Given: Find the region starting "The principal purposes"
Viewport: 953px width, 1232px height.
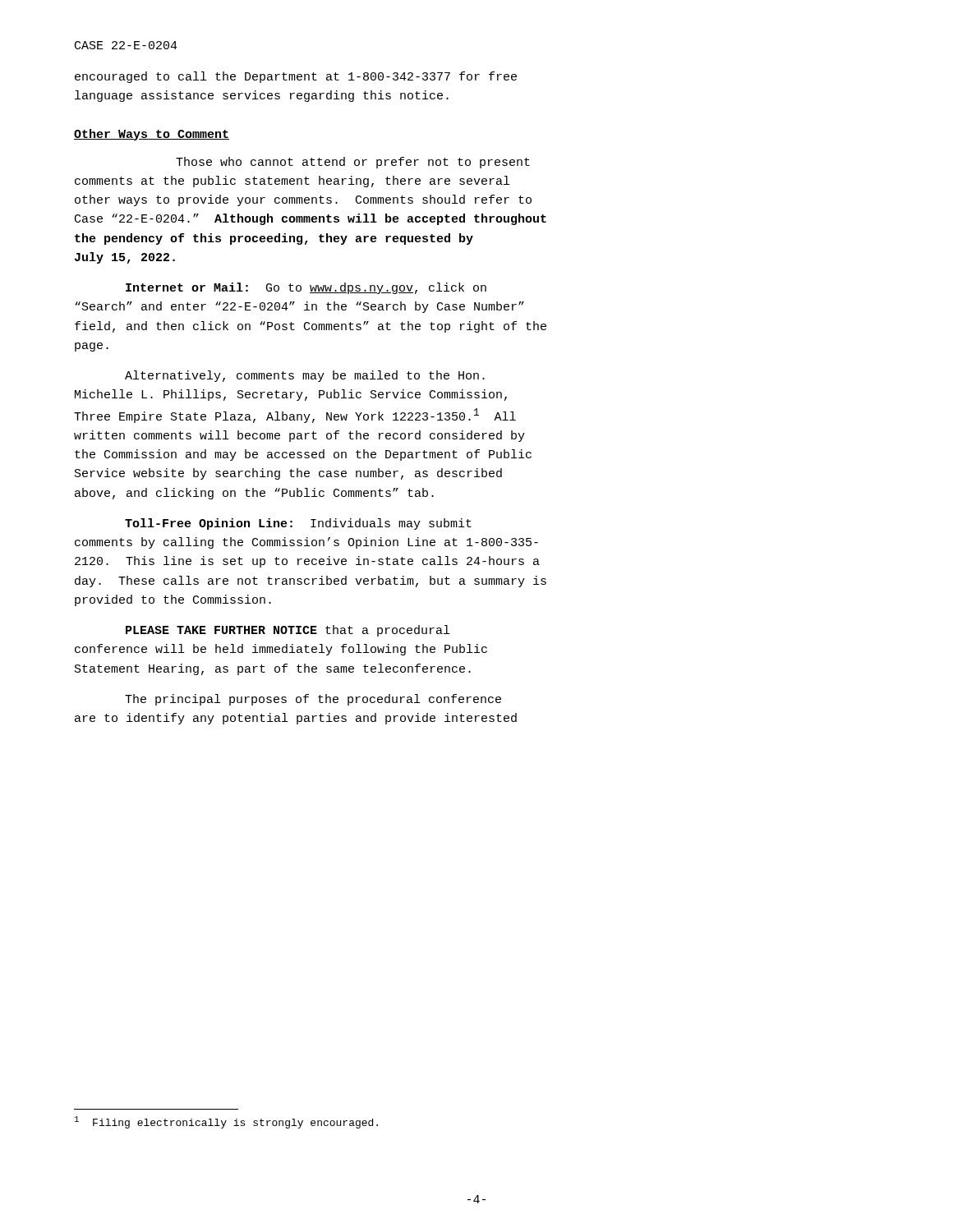Looking at the screenshot, I should click(x=296, y=710).
